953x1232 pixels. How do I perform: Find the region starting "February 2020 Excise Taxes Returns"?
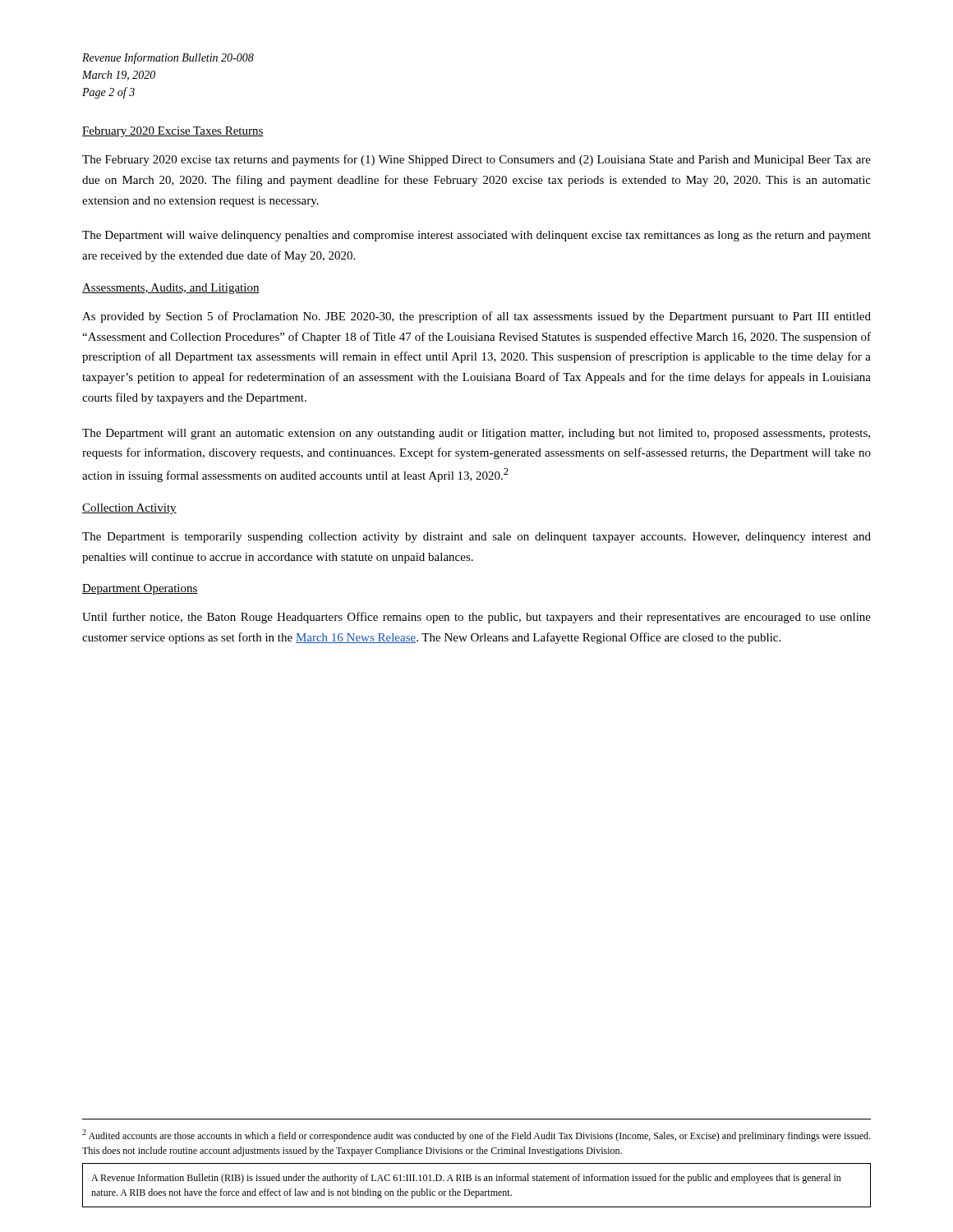pyautogui.click(x=173, y=131)
